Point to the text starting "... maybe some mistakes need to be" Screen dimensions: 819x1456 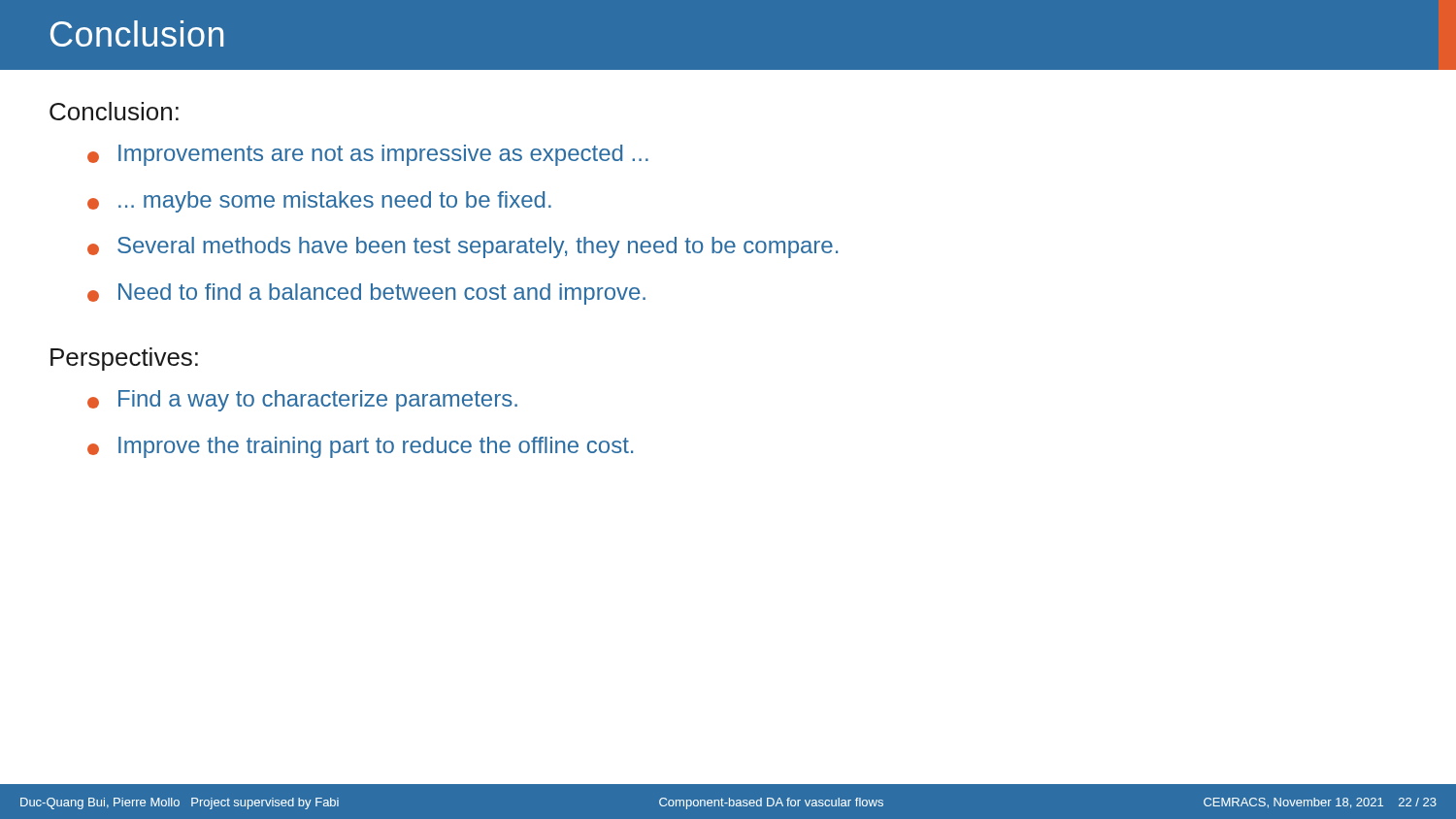[320, 199]
